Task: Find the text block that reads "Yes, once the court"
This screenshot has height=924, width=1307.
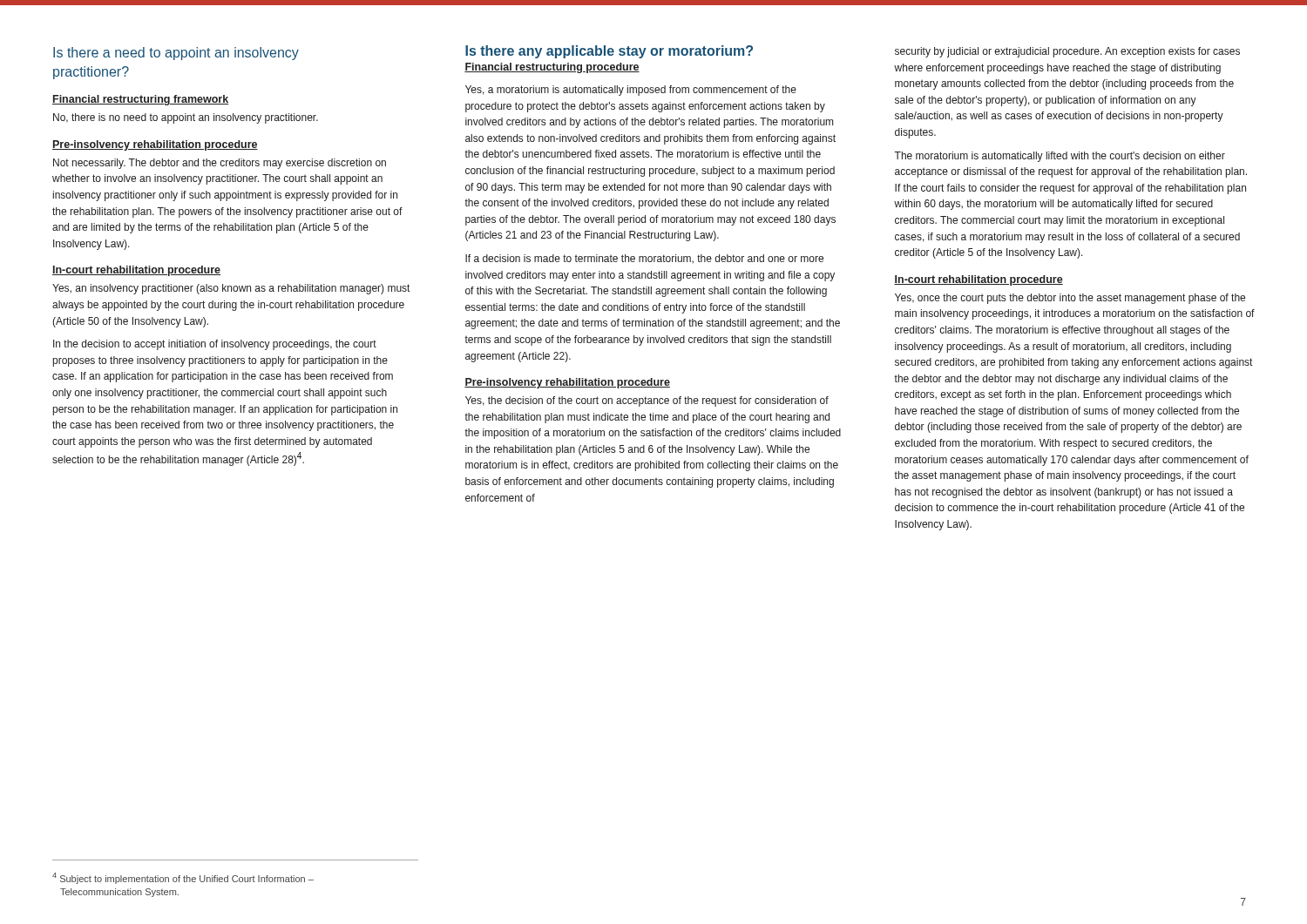Action: tap(1075, 411)
